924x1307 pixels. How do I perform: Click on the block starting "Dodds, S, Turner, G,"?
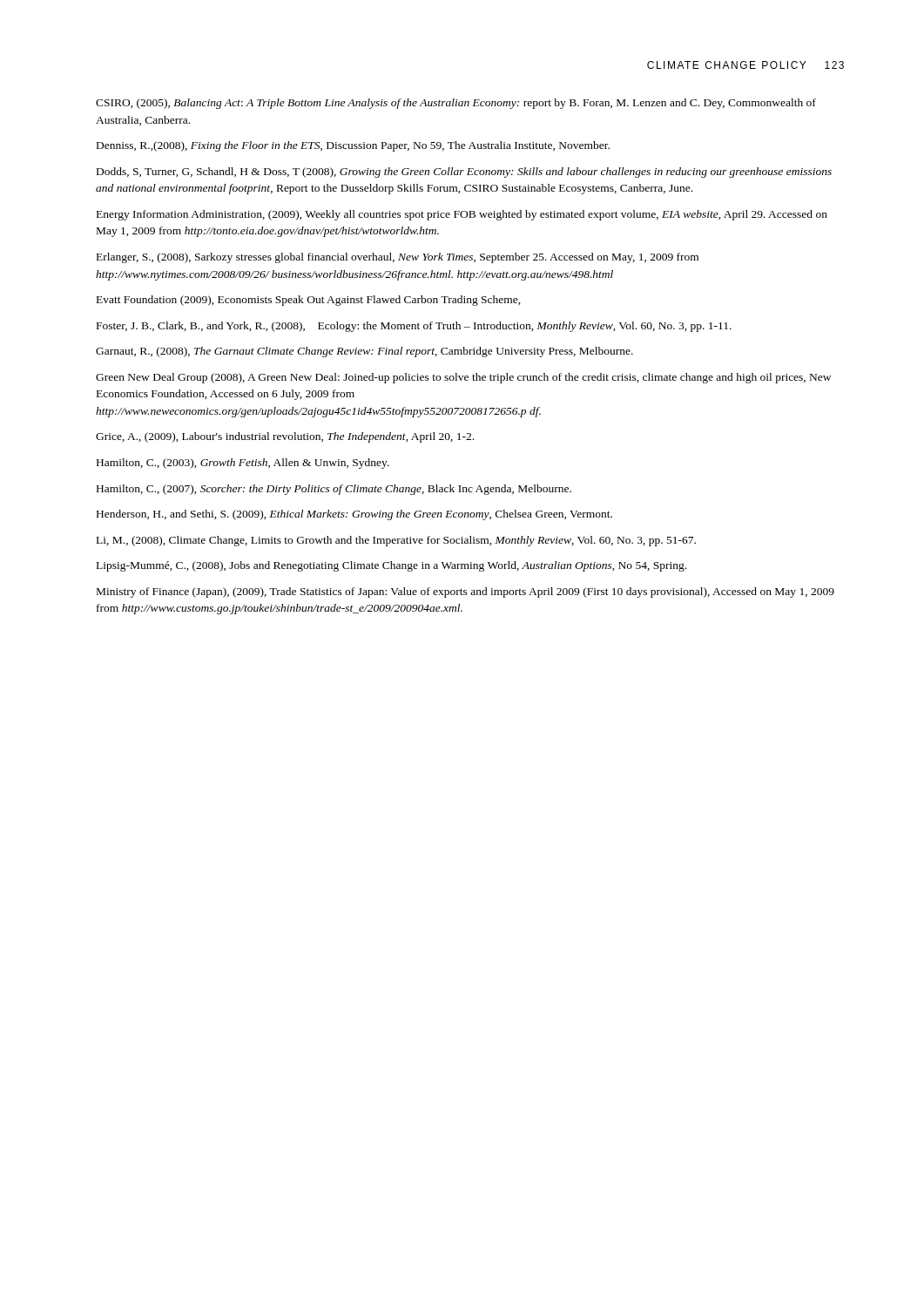coord(464,179)
